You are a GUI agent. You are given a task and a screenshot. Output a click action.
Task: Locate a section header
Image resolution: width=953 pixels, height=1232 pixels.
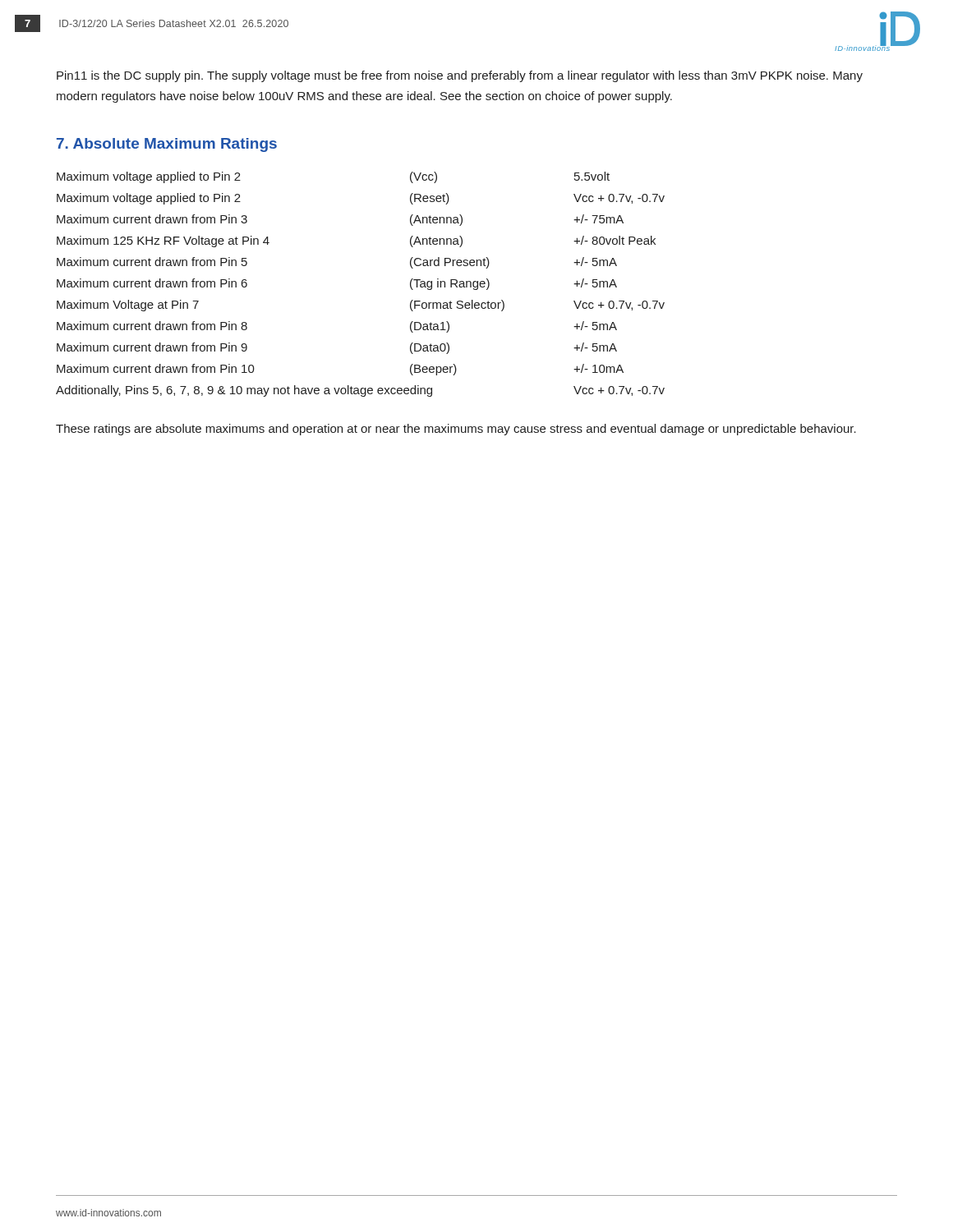pos(167,143)
